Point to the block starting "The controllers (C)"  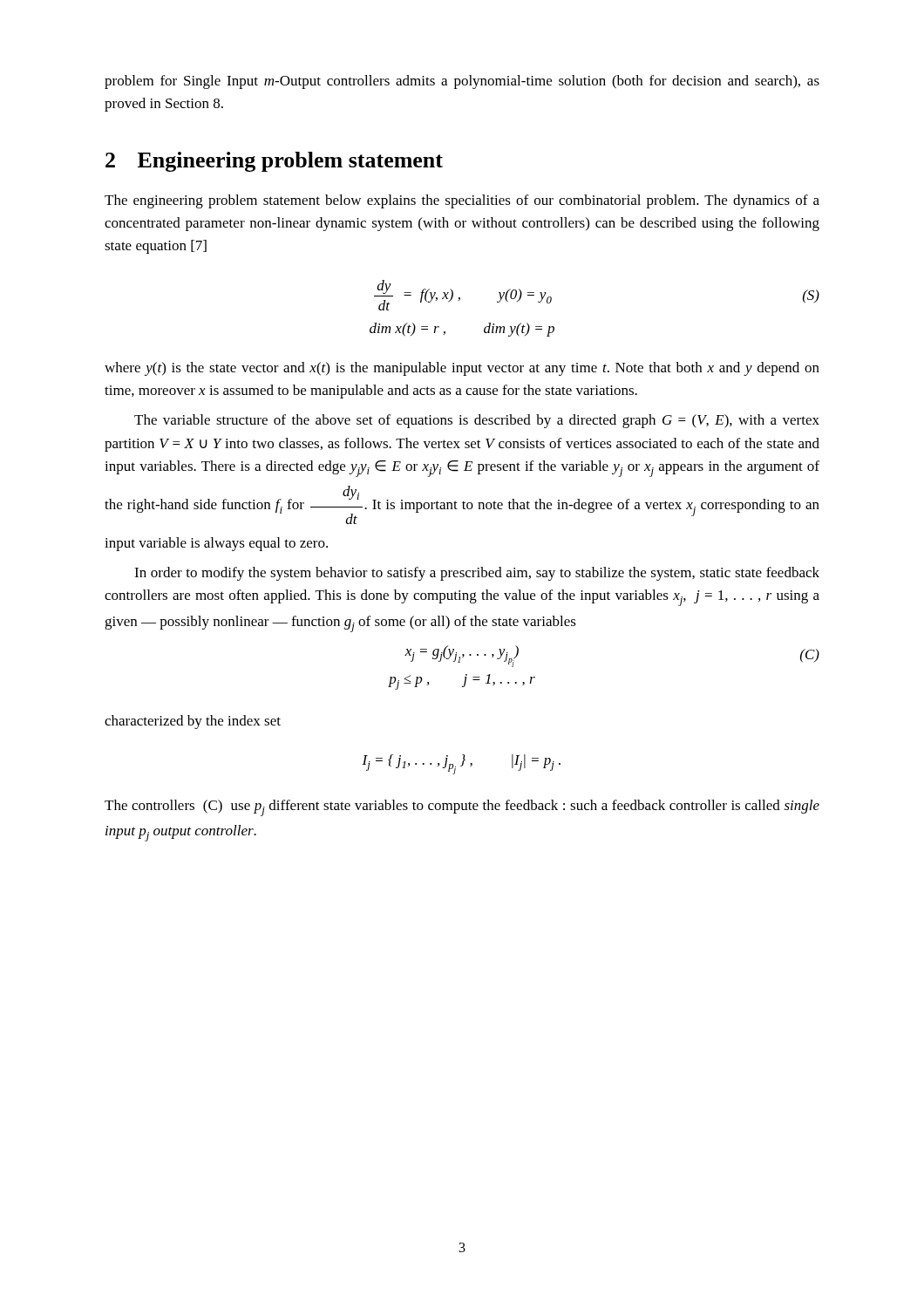coord(462,820)
